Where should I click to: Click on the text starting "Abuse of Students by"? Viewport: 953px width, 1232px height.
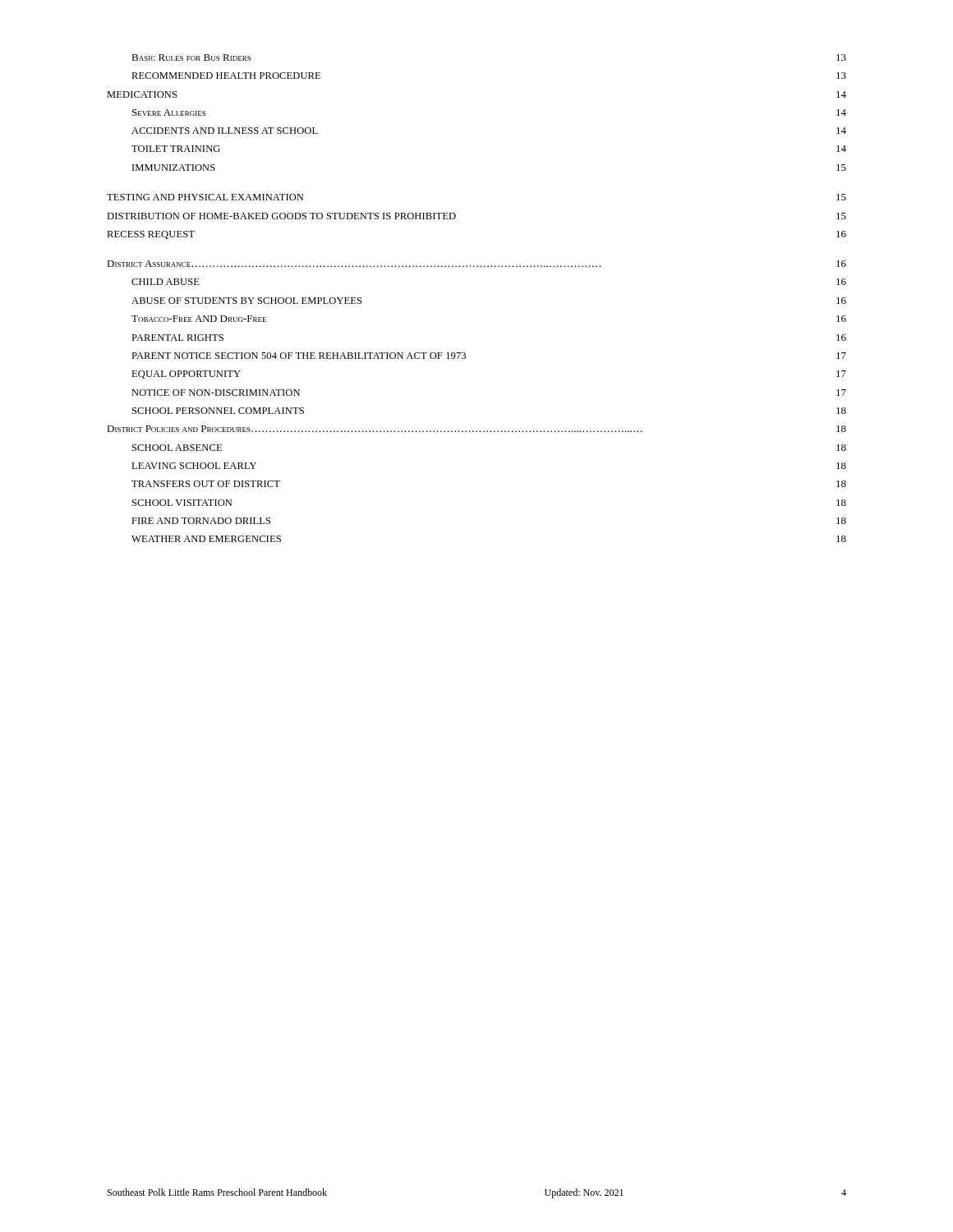pos(247,302)
